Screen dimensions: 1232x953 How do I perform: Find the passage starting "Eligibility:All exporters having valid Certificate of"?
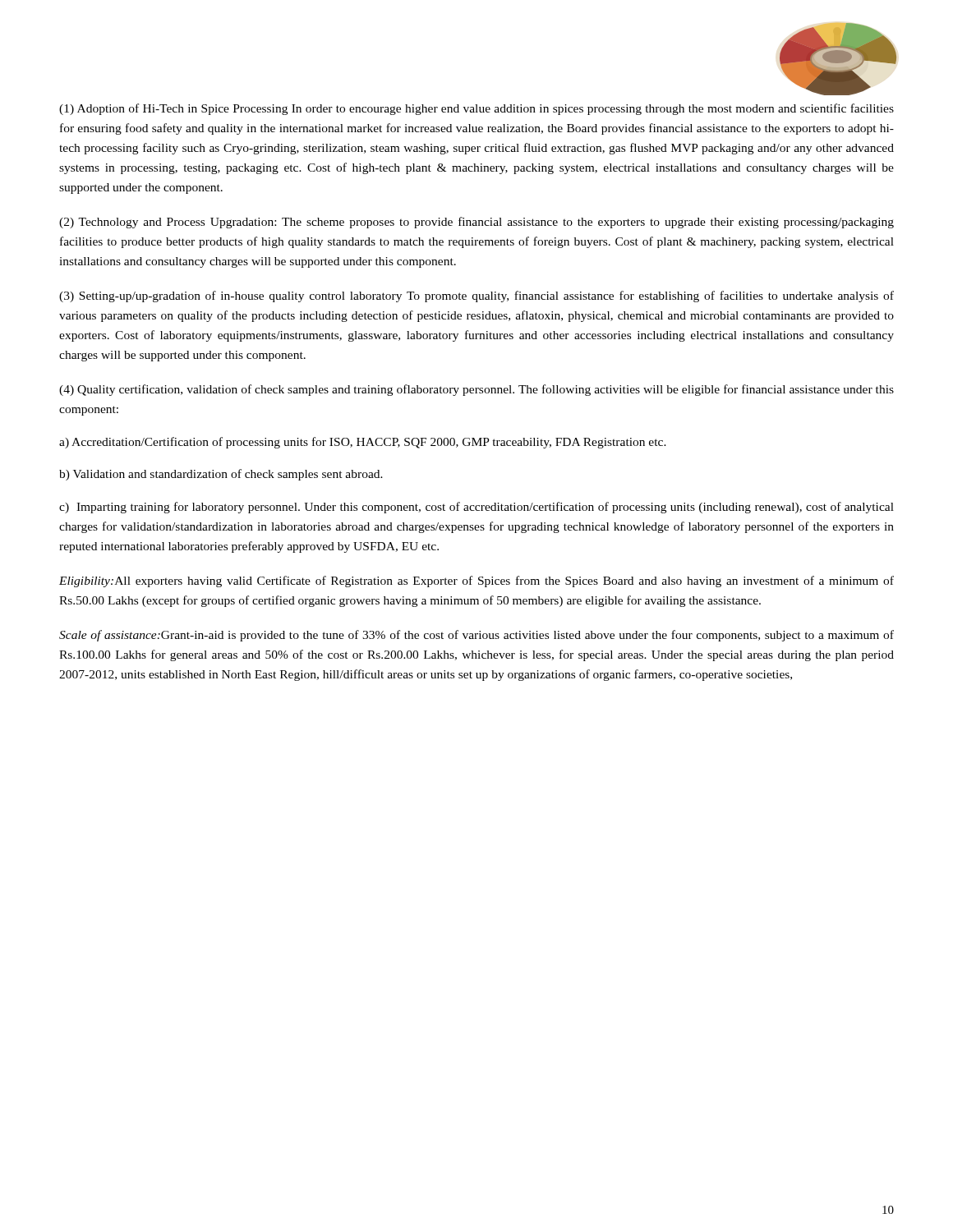click(x=476, y=590)
